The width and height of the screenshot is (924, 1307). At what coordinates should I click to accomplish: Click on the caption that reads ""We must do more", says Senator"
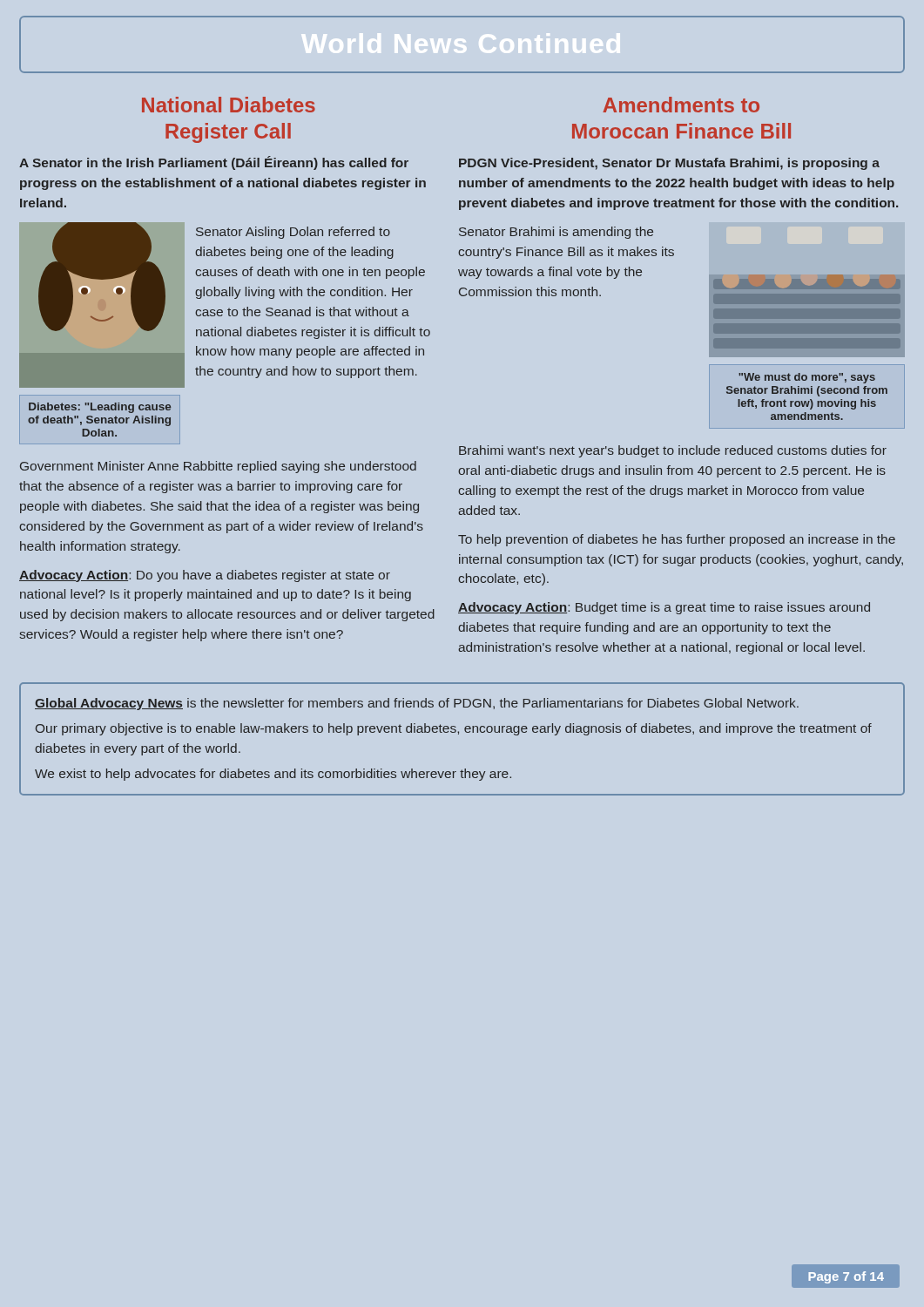point(807,396)
